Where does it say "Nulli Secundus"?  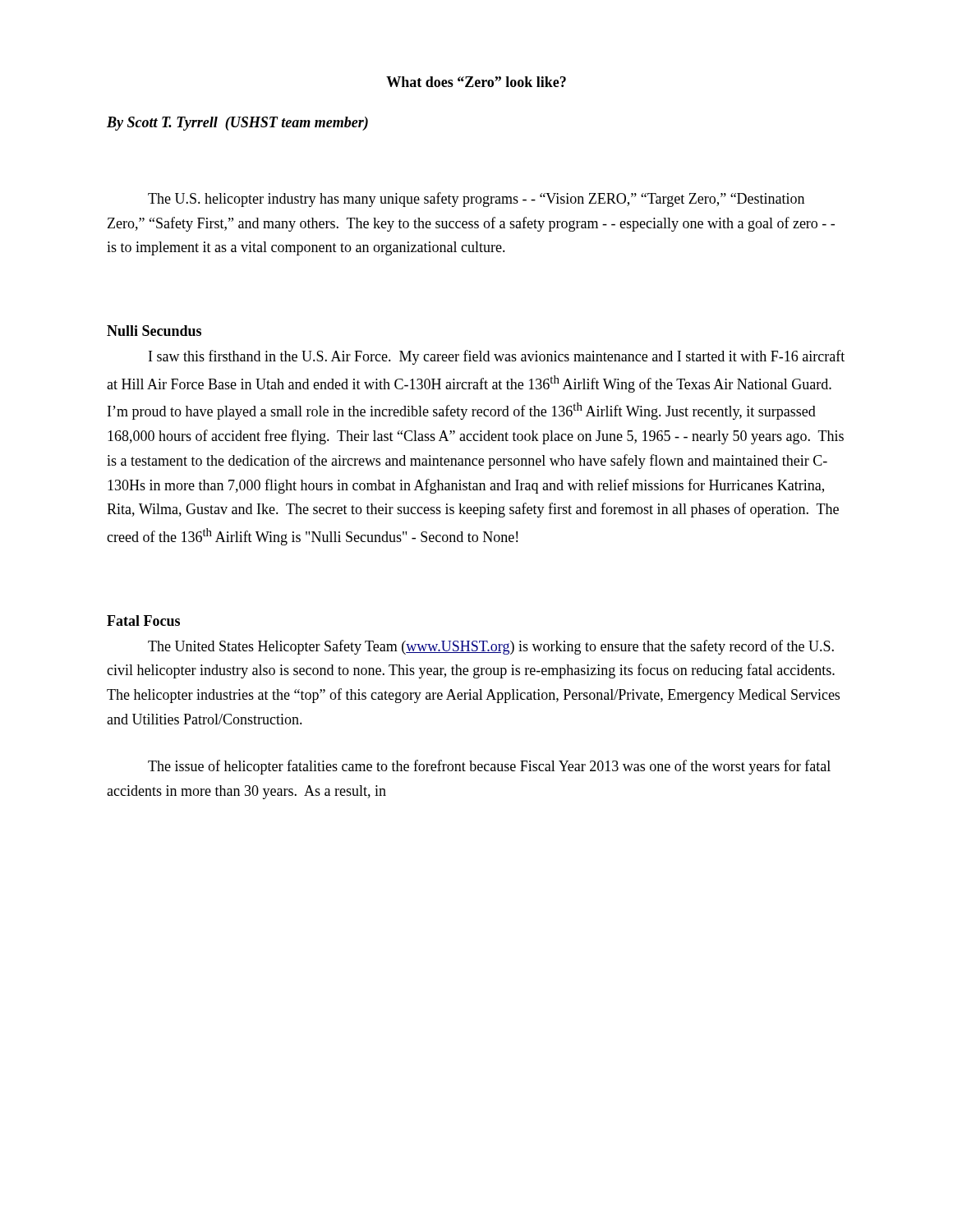click(154, 331)
